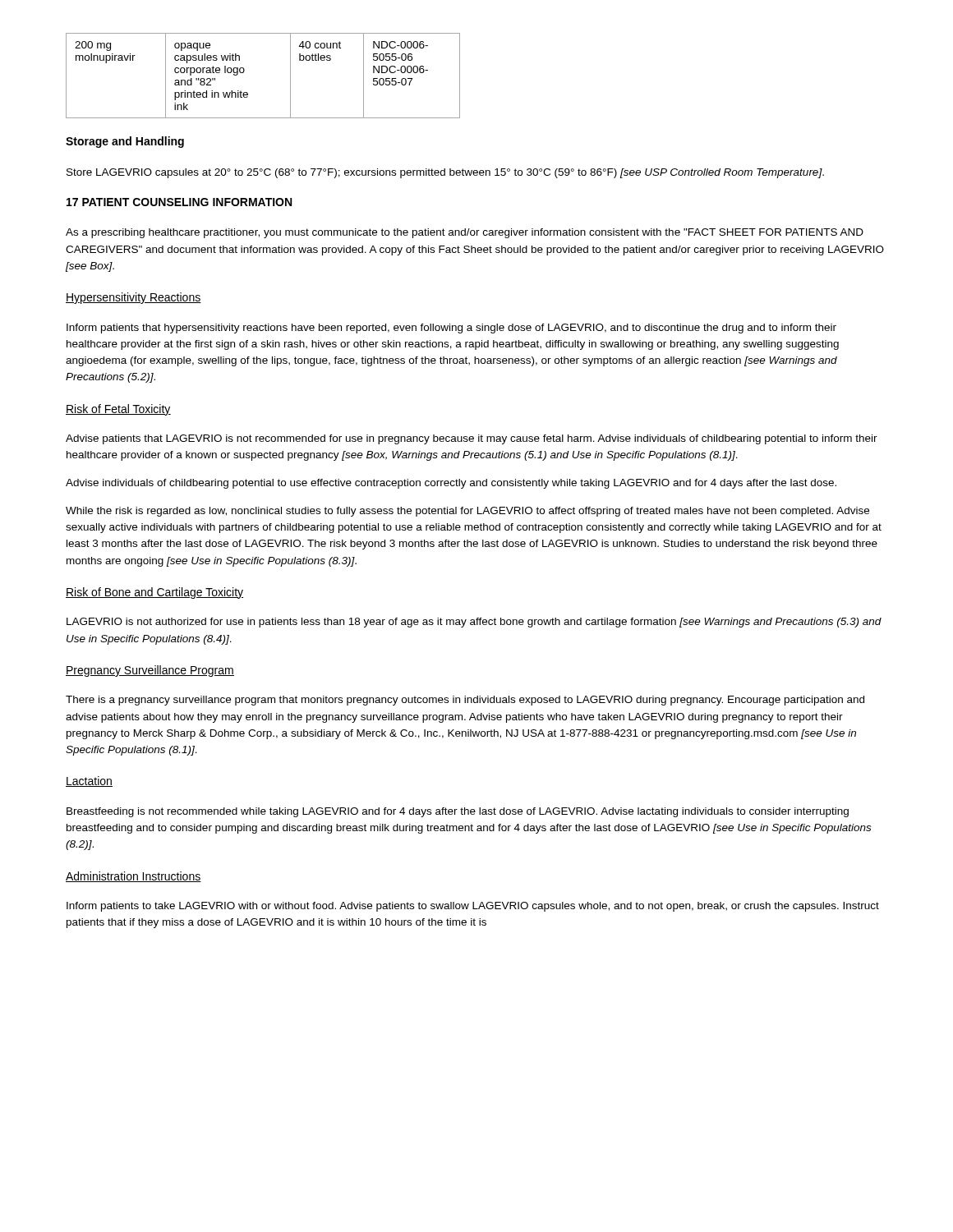
Task: Click on the section header that reads "17 PATIENT COUNSELING INFORMATION"
Action: pos(179,202)
